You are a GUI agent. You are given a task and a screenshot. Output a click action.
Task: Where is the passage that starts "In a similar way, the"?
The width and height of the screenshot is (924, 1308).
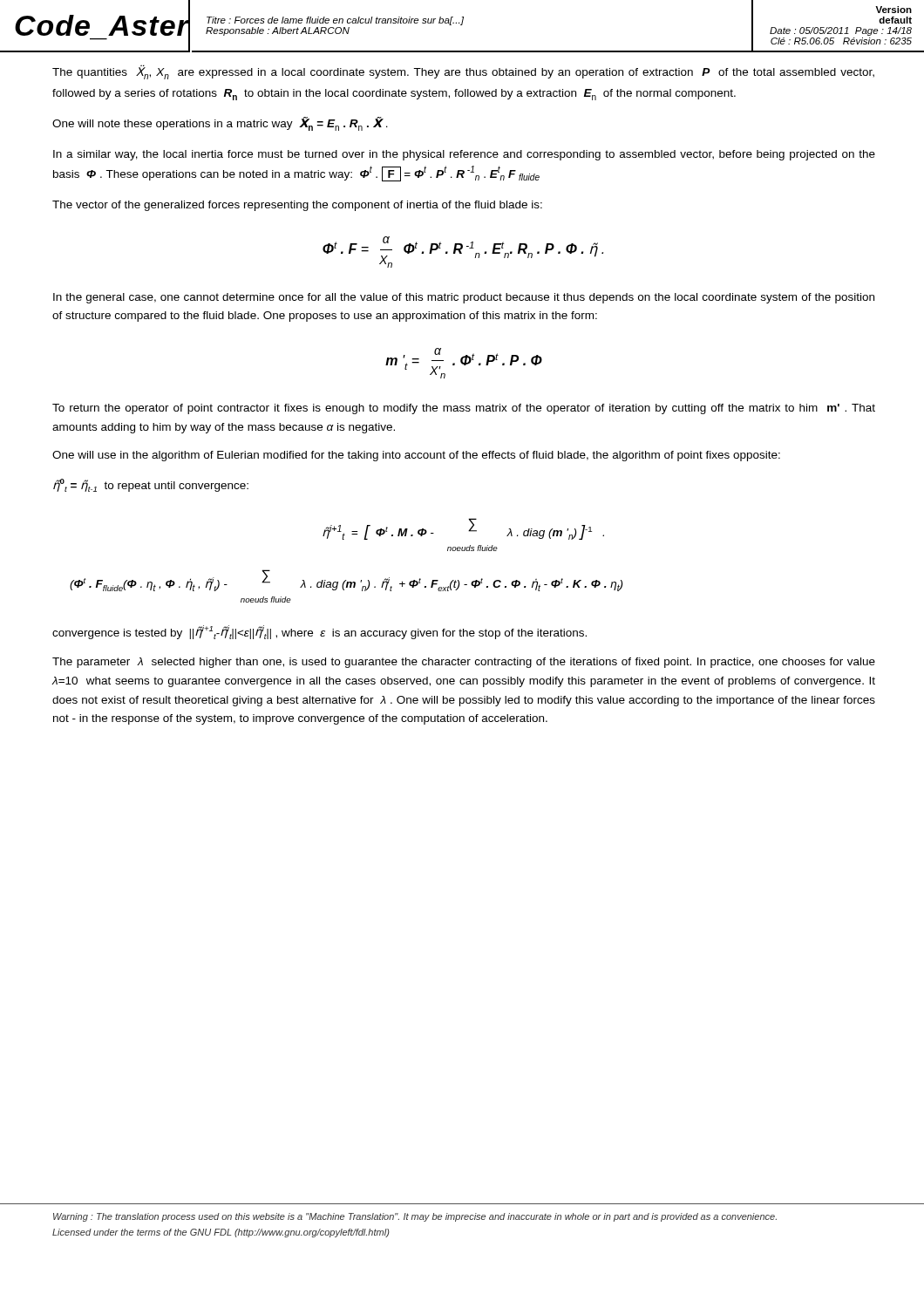[464, 165]
